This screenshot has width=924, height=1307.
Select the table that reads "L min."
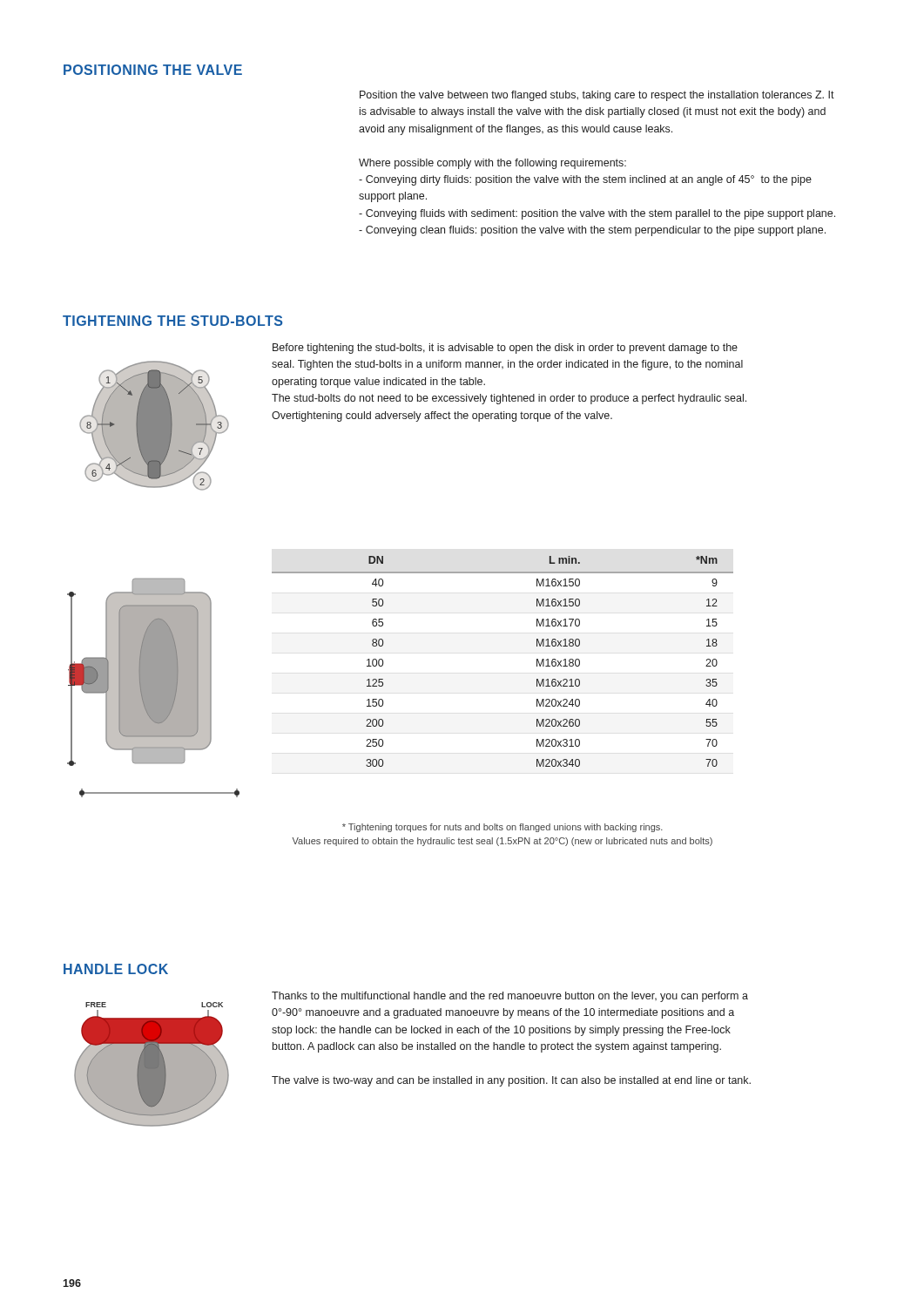503,661
